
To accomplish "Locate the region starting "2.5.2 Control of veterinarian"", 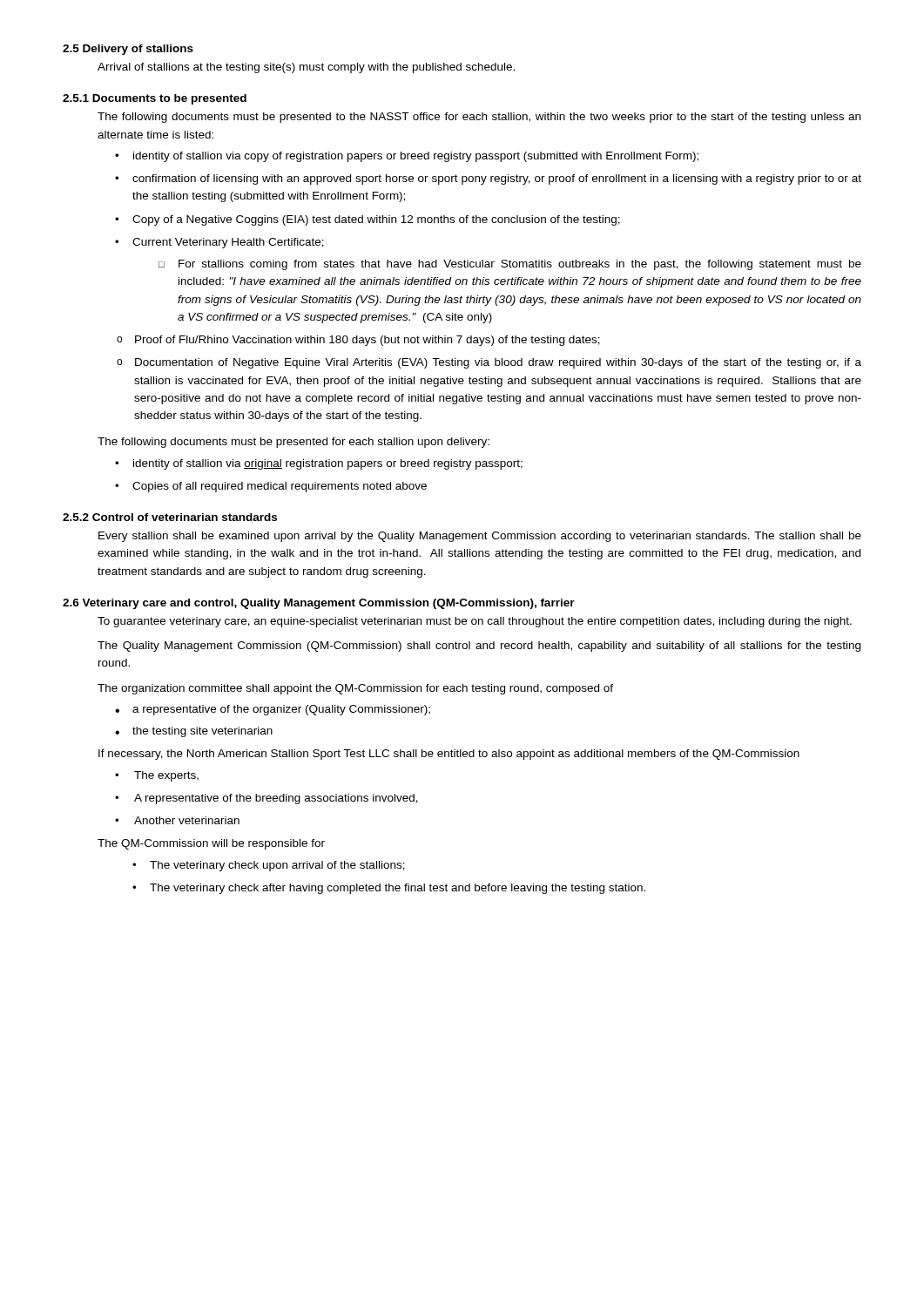I will (170, 517).
